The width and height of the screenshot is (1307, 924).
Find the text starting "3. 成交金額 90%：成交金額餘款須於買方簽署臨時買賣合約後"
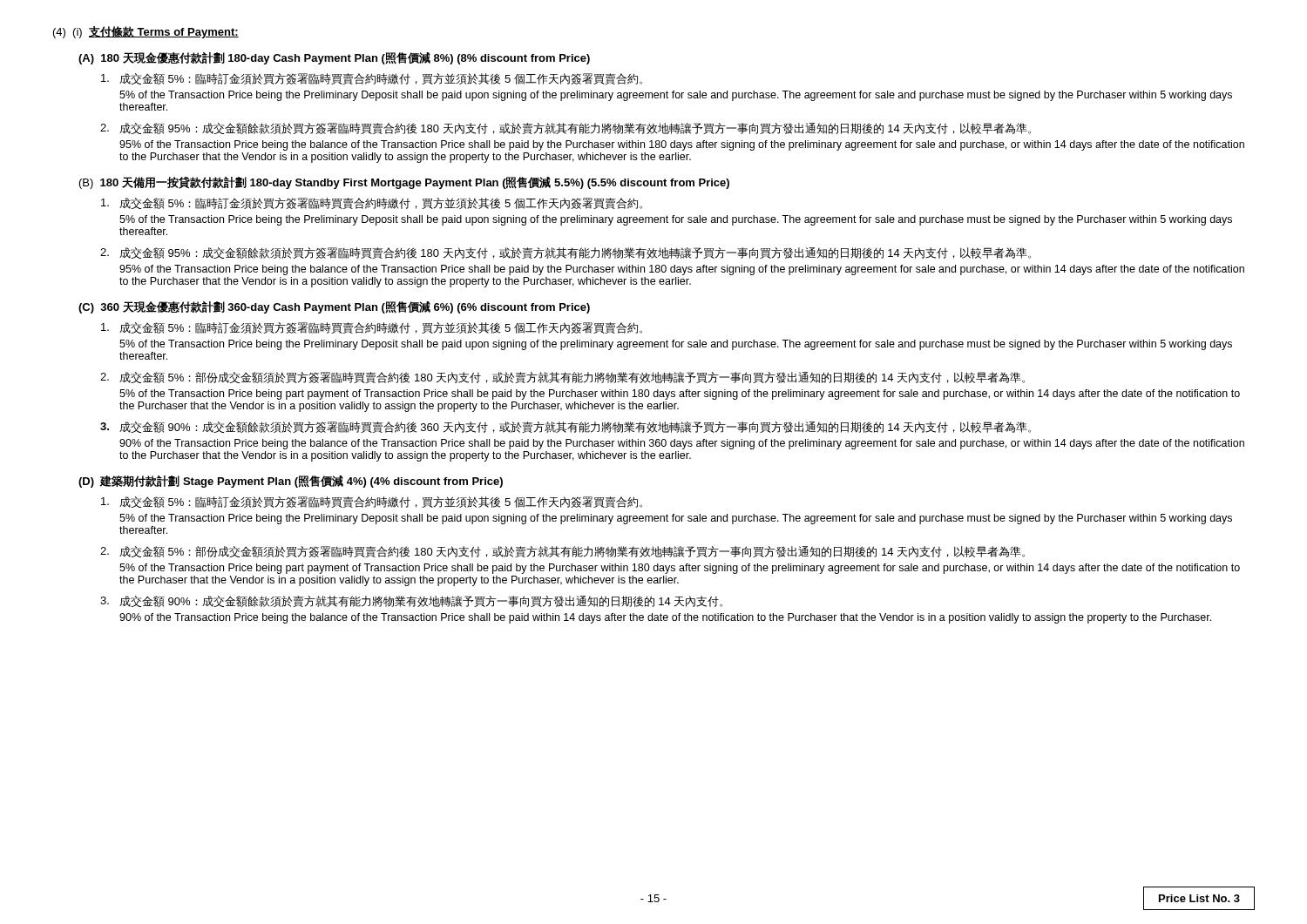677,442
